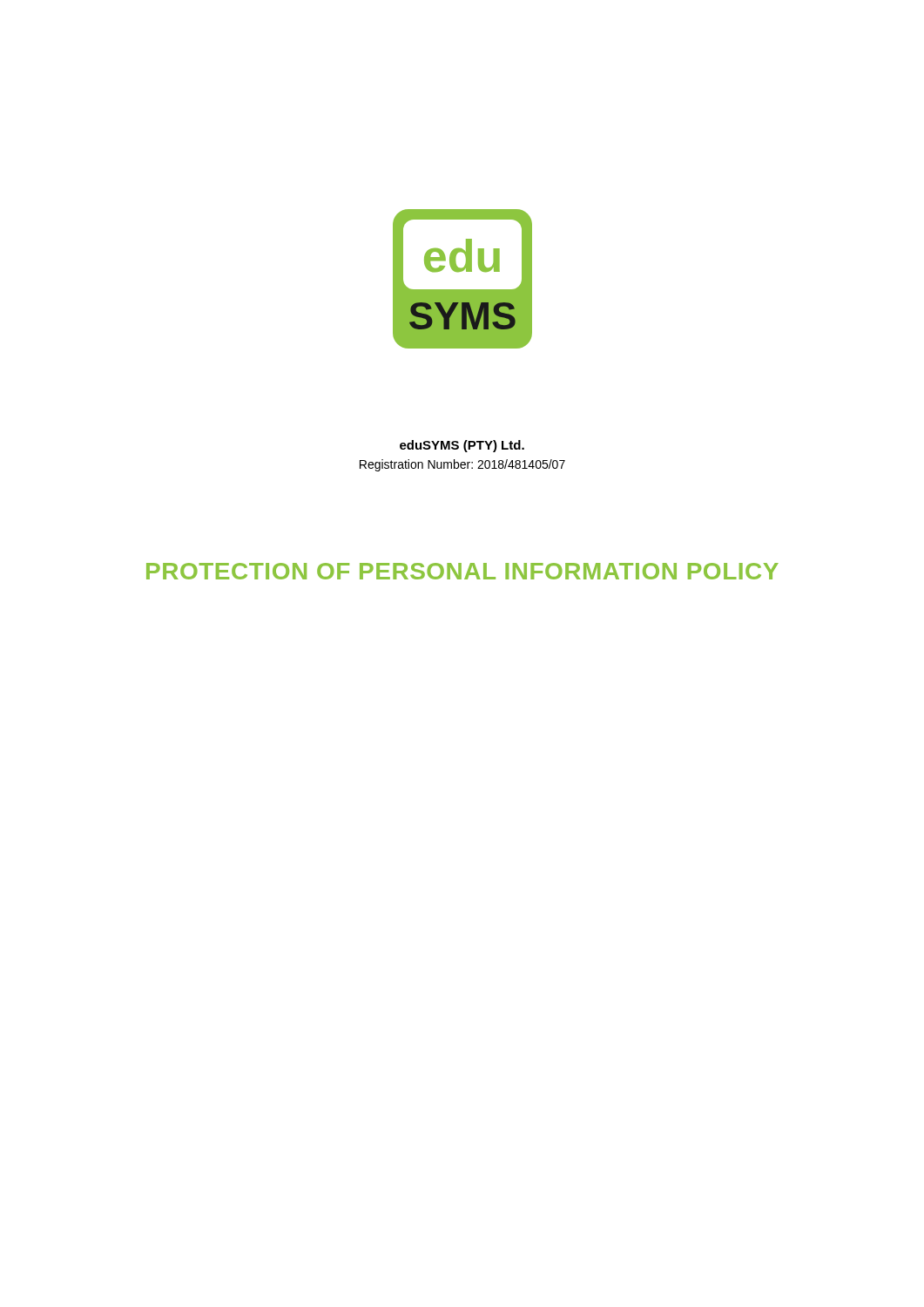Select the logo

[x=462, y=279]
